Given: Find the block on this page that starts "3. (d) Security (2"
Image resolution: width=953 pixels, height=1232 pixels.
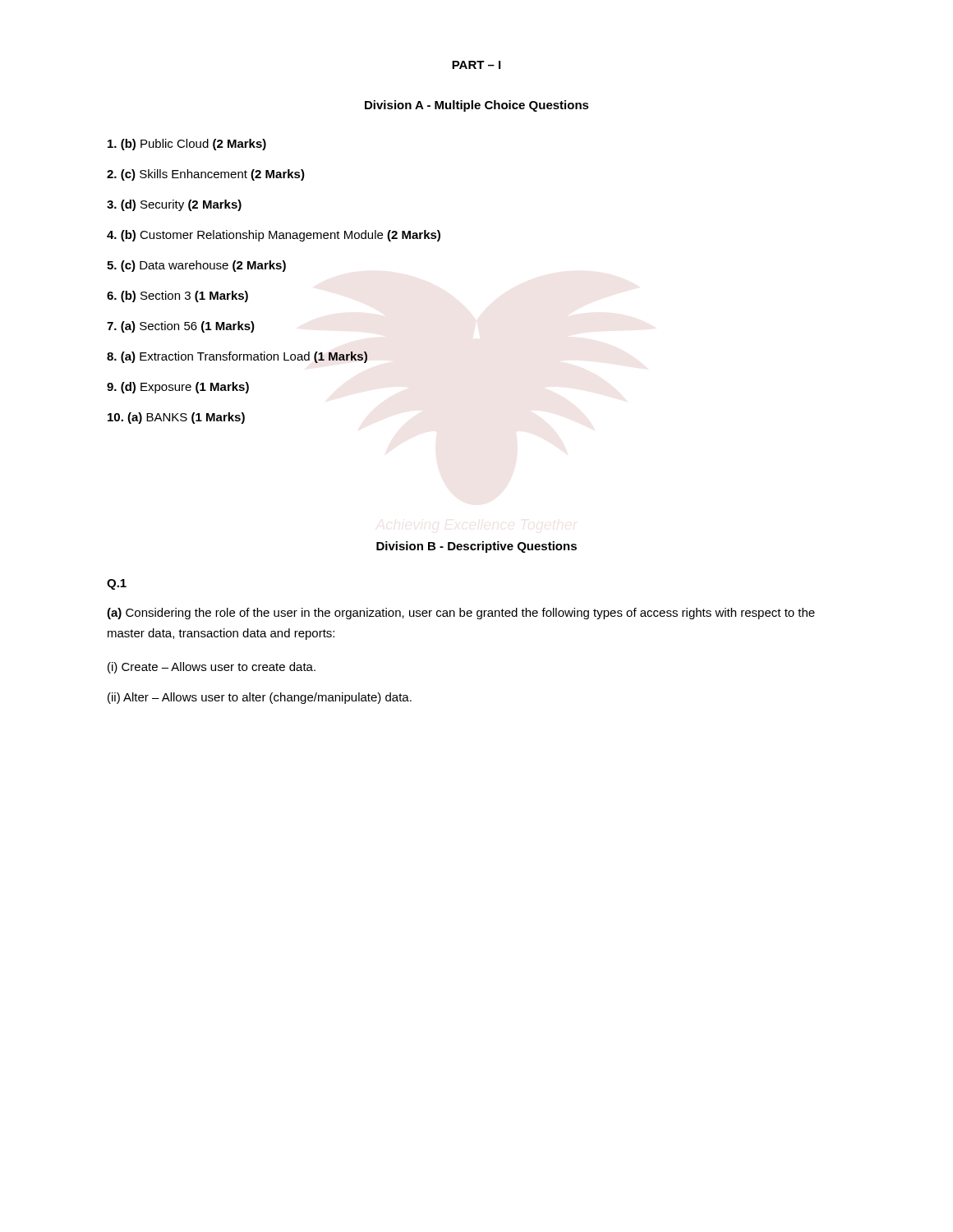Looking at the screenshot, I should click(x=174, y=204).
